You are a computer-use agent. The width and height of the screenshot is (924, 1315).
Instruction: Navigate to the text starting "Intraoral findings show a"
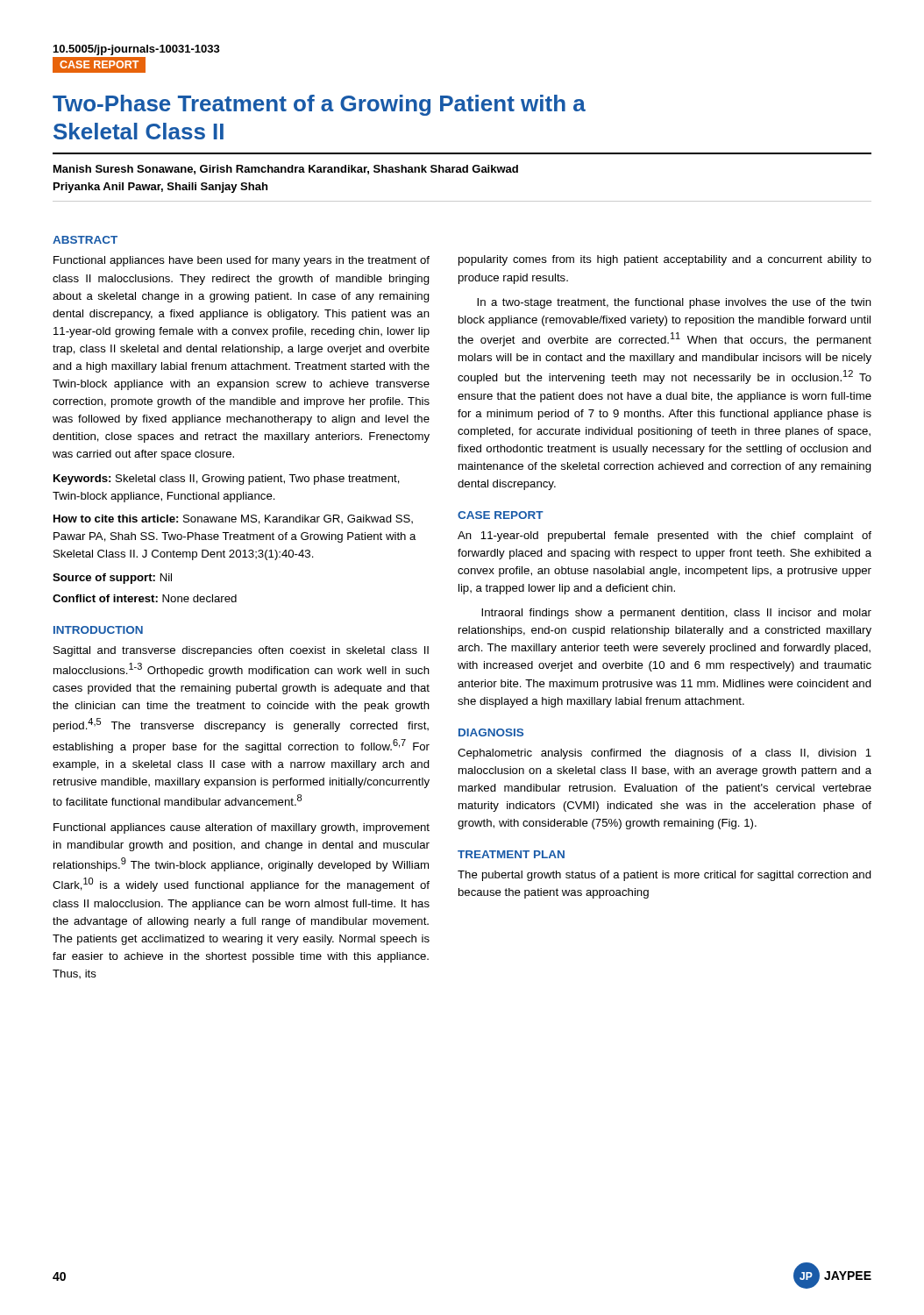click(x=665, y=657)
